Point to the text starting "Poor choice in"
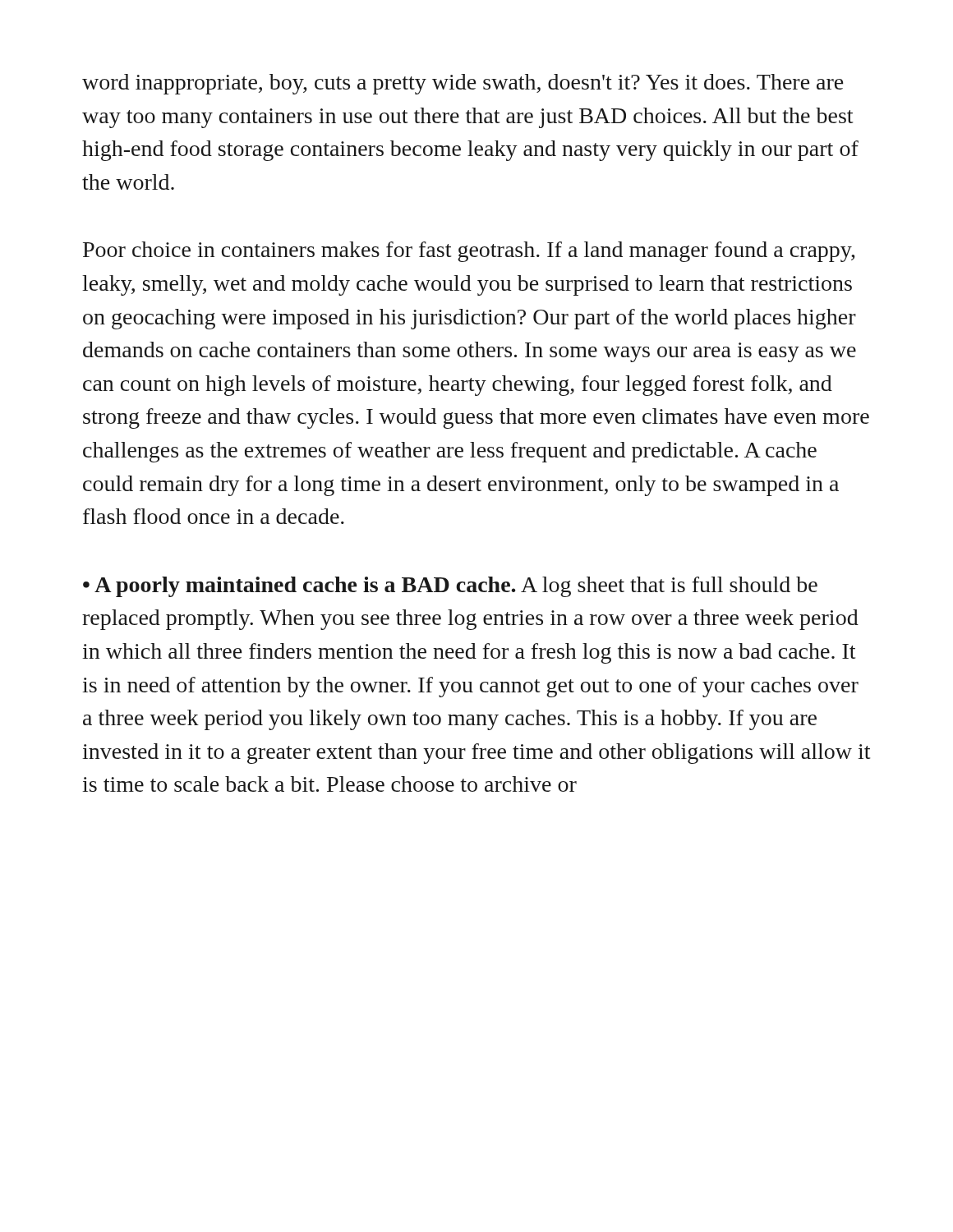The height and width of the screenshot is (1232, 953). [x=476, y=383]
